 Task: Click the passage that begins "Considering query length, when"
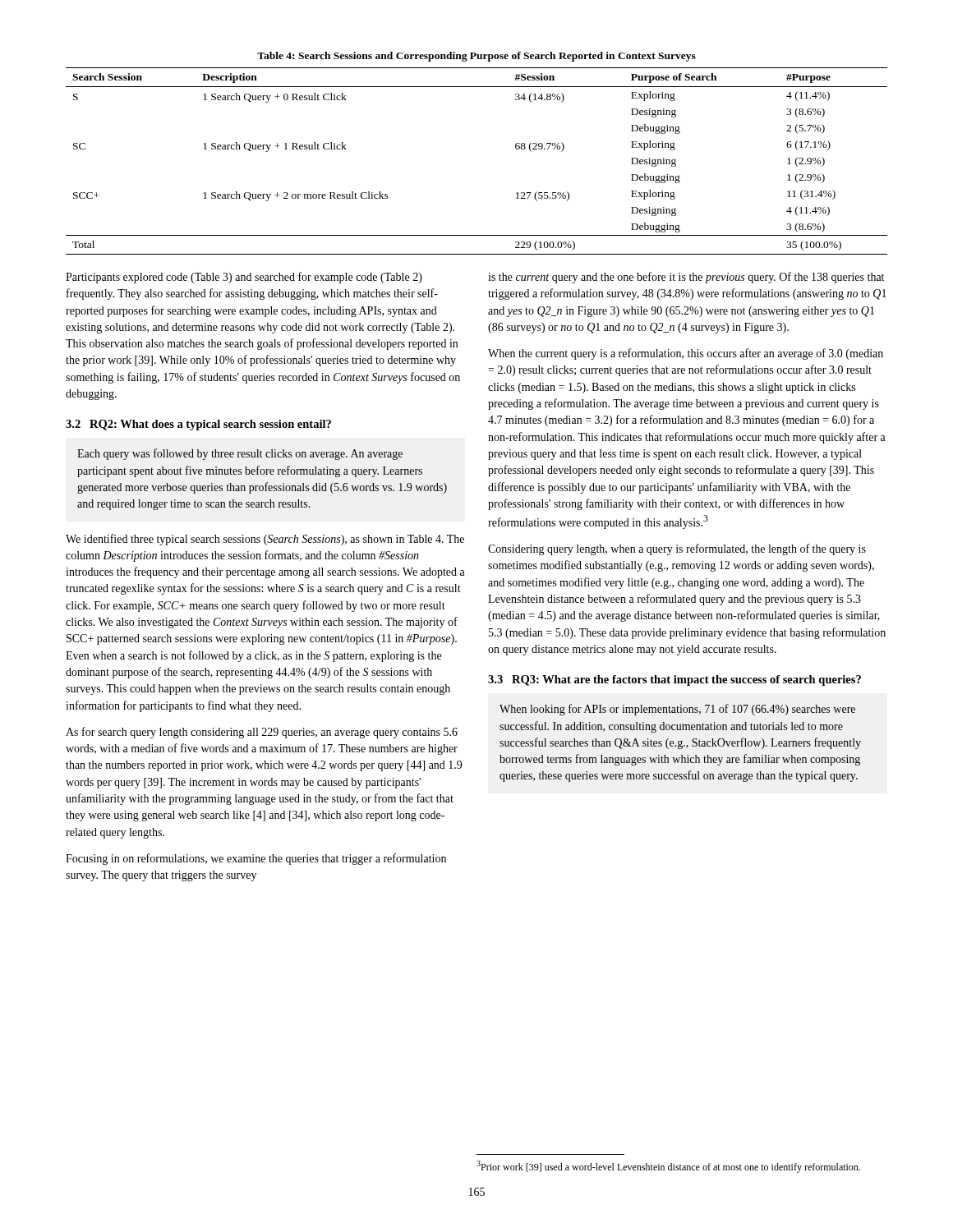pos(687,599)
